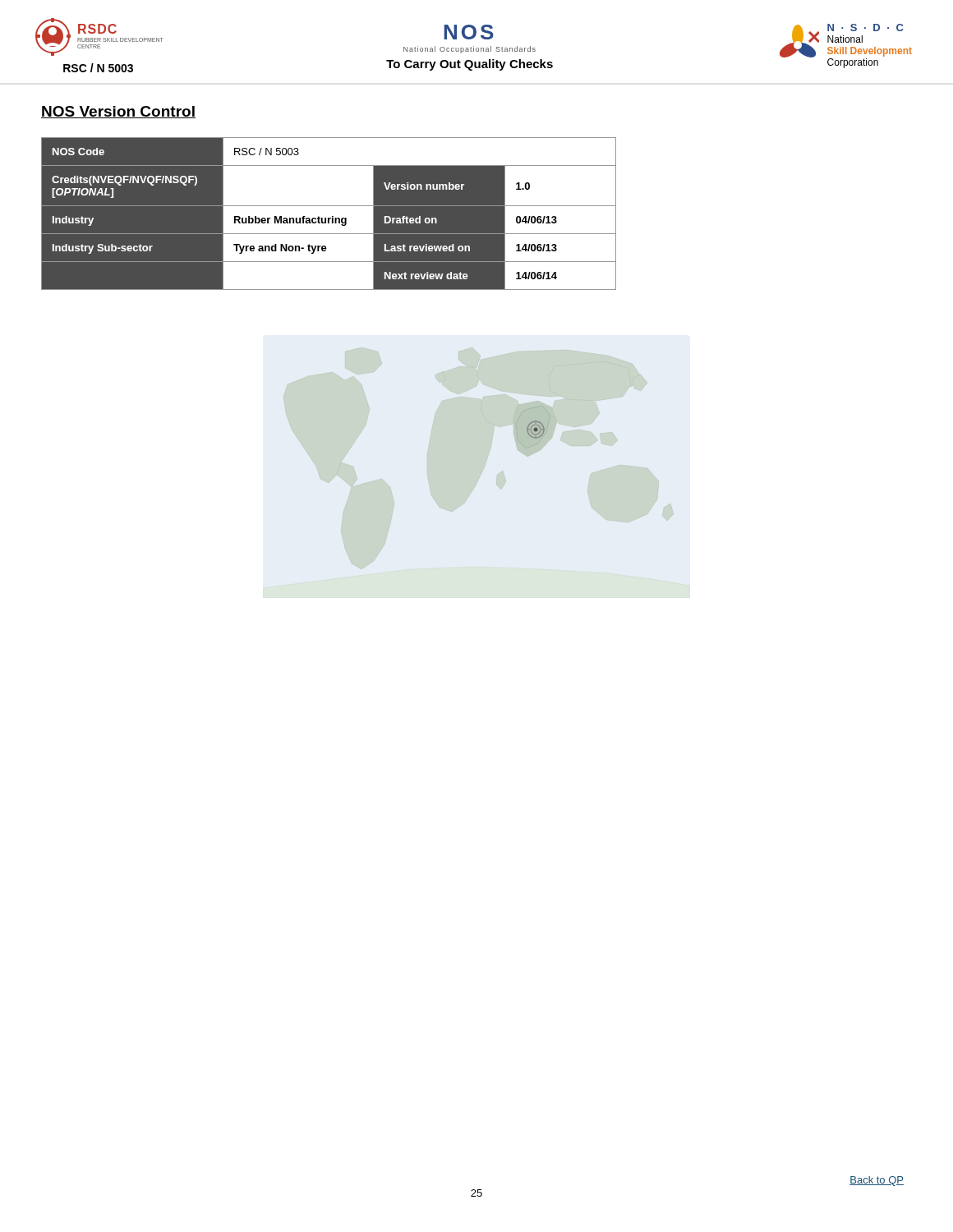953x1232 pixels.
Task: Select the map
Action: (x=476, y=460)
